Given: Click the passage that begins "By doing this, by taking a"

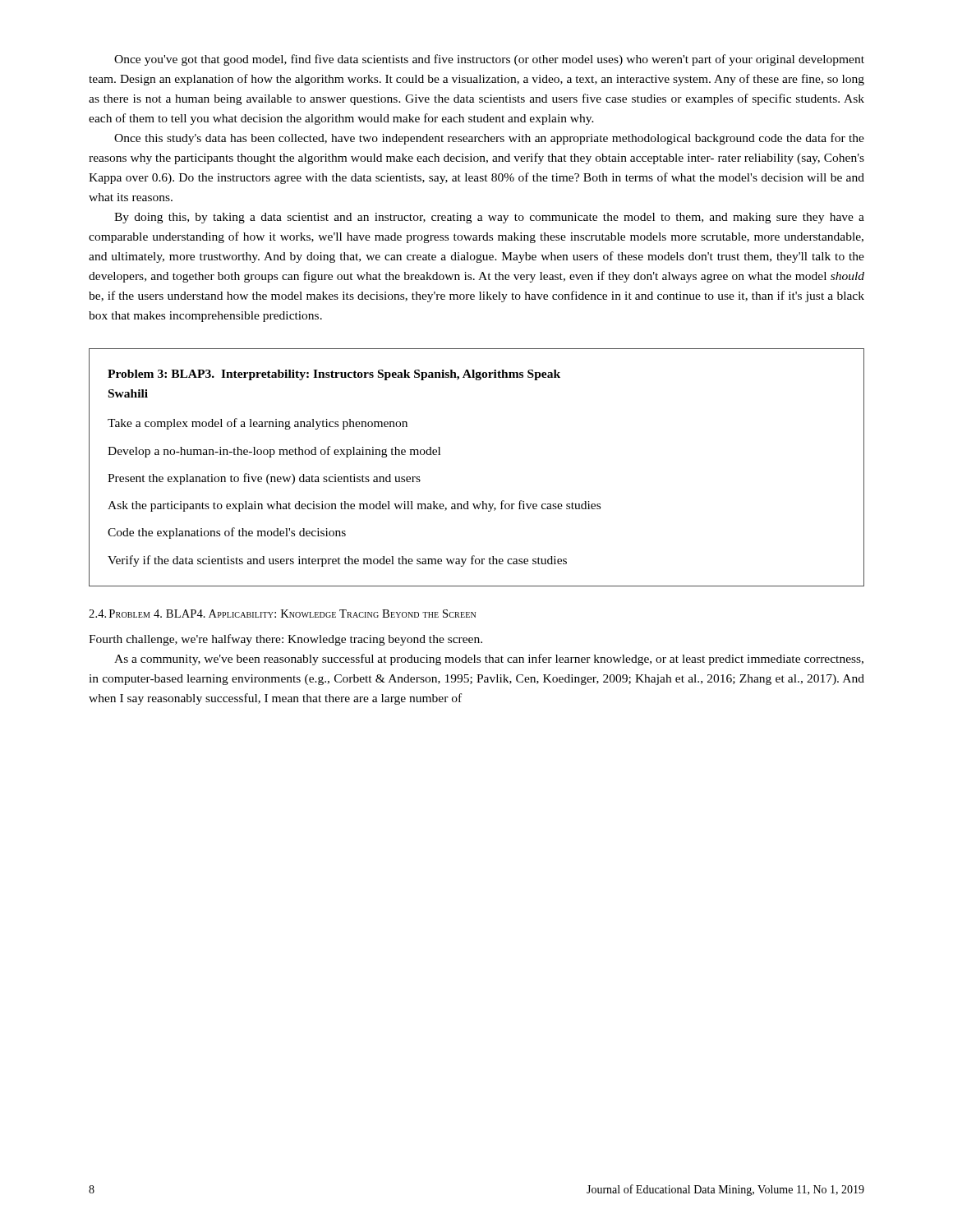Looking at the screenshot, I should pos(476,266).
